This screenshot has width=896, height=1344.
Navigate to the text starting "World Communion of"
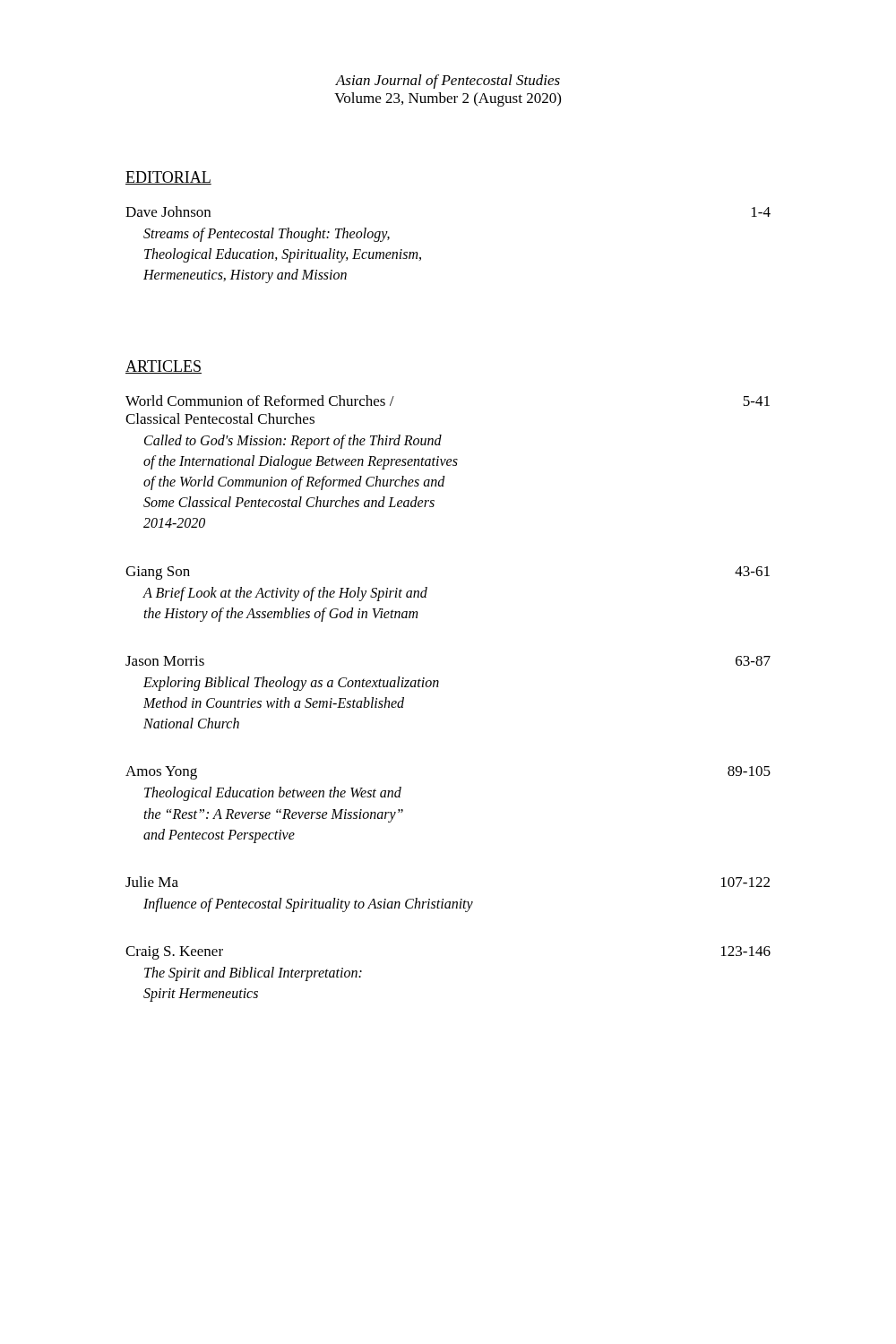tap(448, 463)
